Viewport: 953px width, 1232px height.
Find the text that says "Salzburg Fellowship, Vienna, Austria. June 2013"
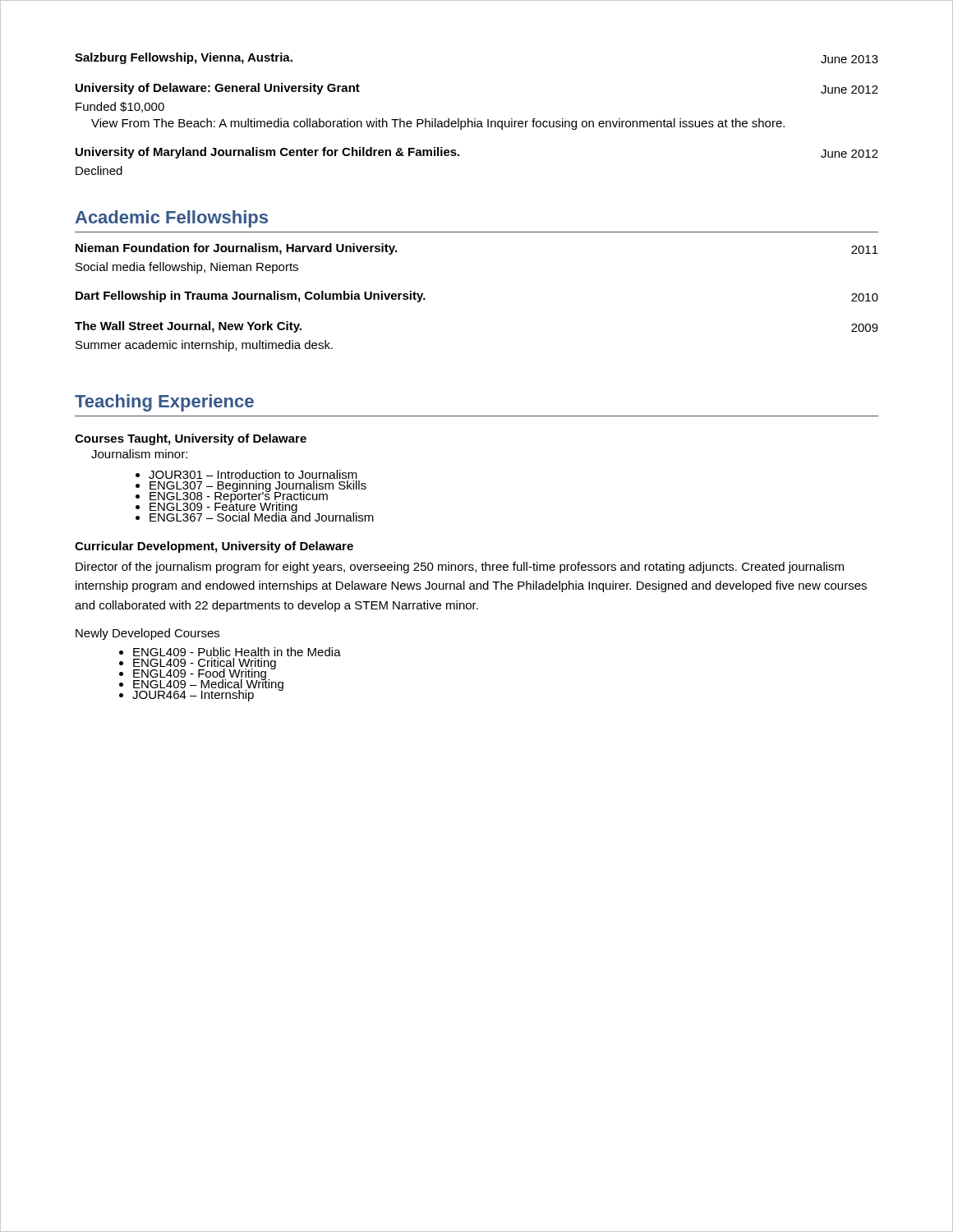pos(184,58)
